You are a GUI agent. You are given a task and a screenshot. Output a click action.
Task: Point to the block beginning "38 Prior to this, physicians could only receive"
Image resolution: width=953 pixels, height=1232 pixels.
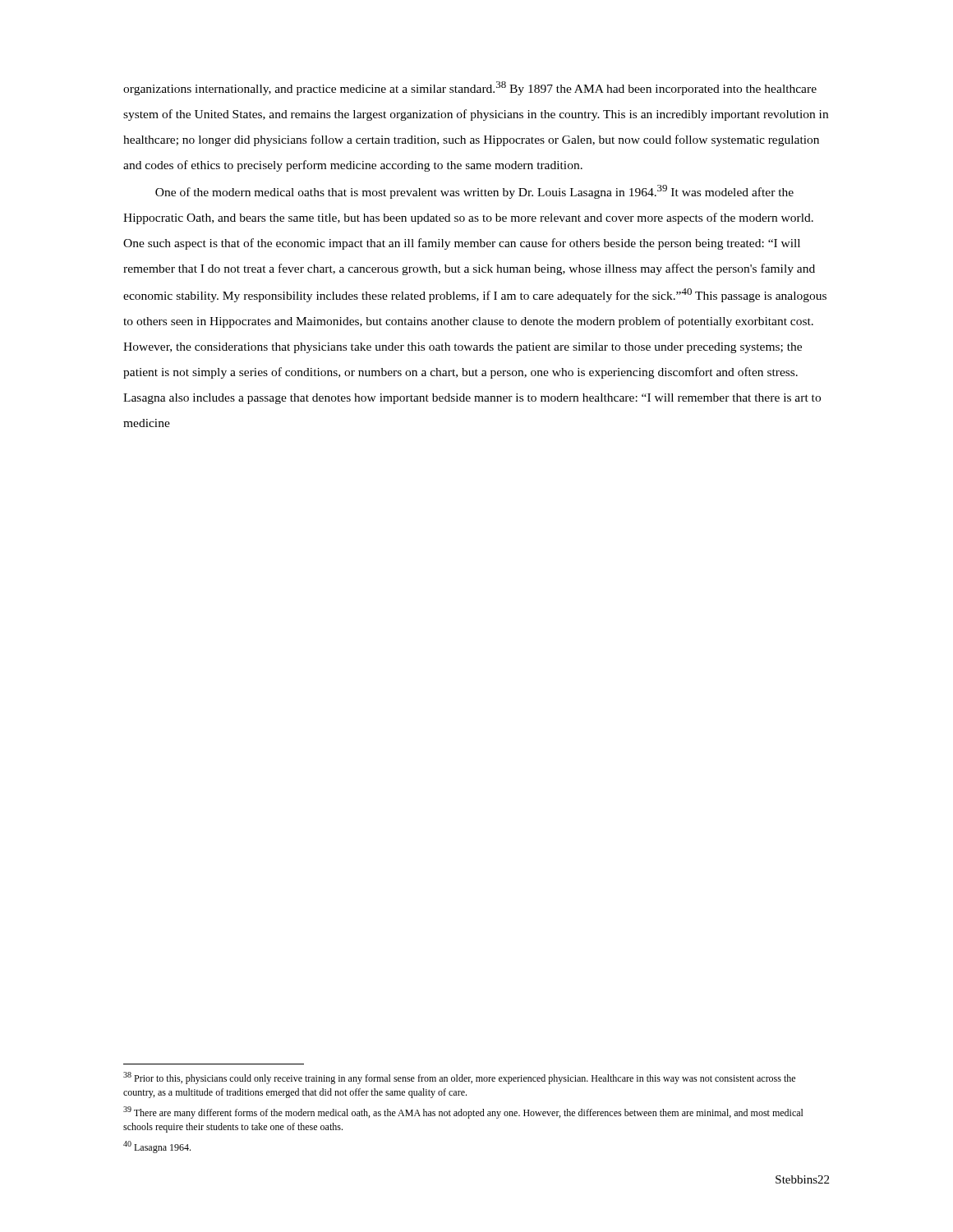459,1084
